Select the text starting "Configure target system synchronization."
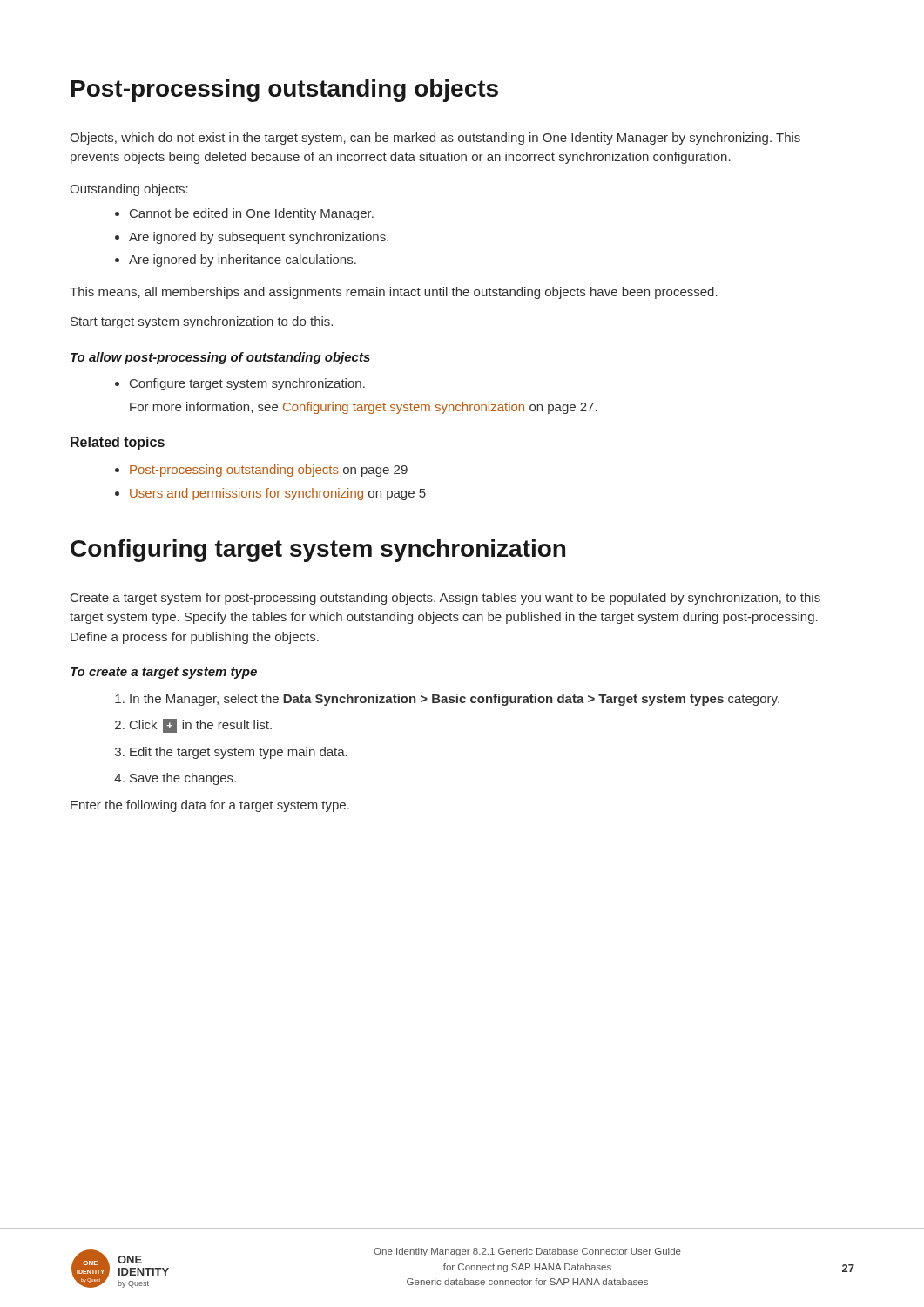Viewport: 924px width, 1307px height. pyautogui.click(x=240, y=384)
